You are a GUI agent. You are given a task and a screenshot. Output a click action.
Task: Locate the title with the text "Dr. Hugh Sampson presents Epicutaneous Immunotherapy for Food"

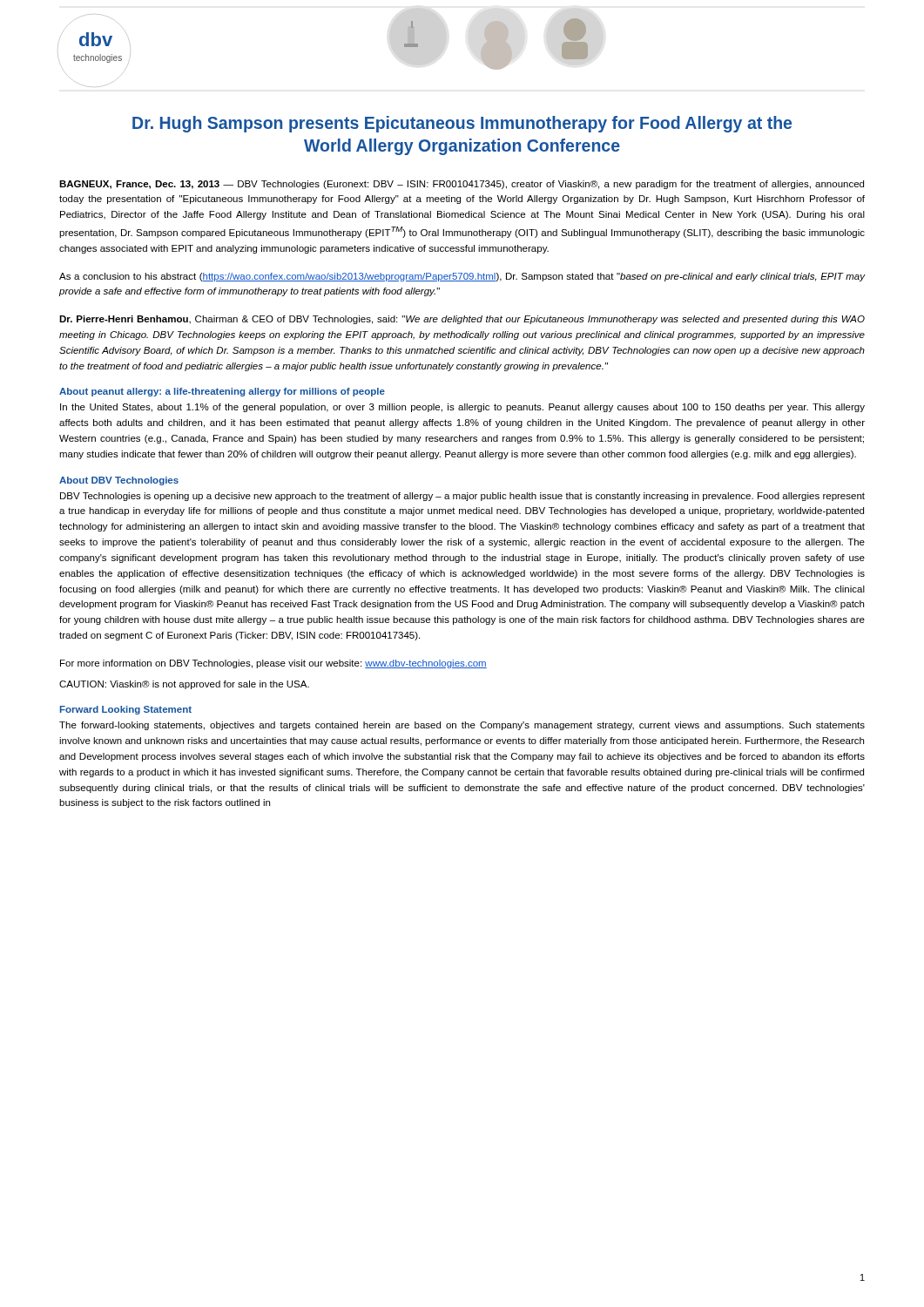(x=462, y=134)
